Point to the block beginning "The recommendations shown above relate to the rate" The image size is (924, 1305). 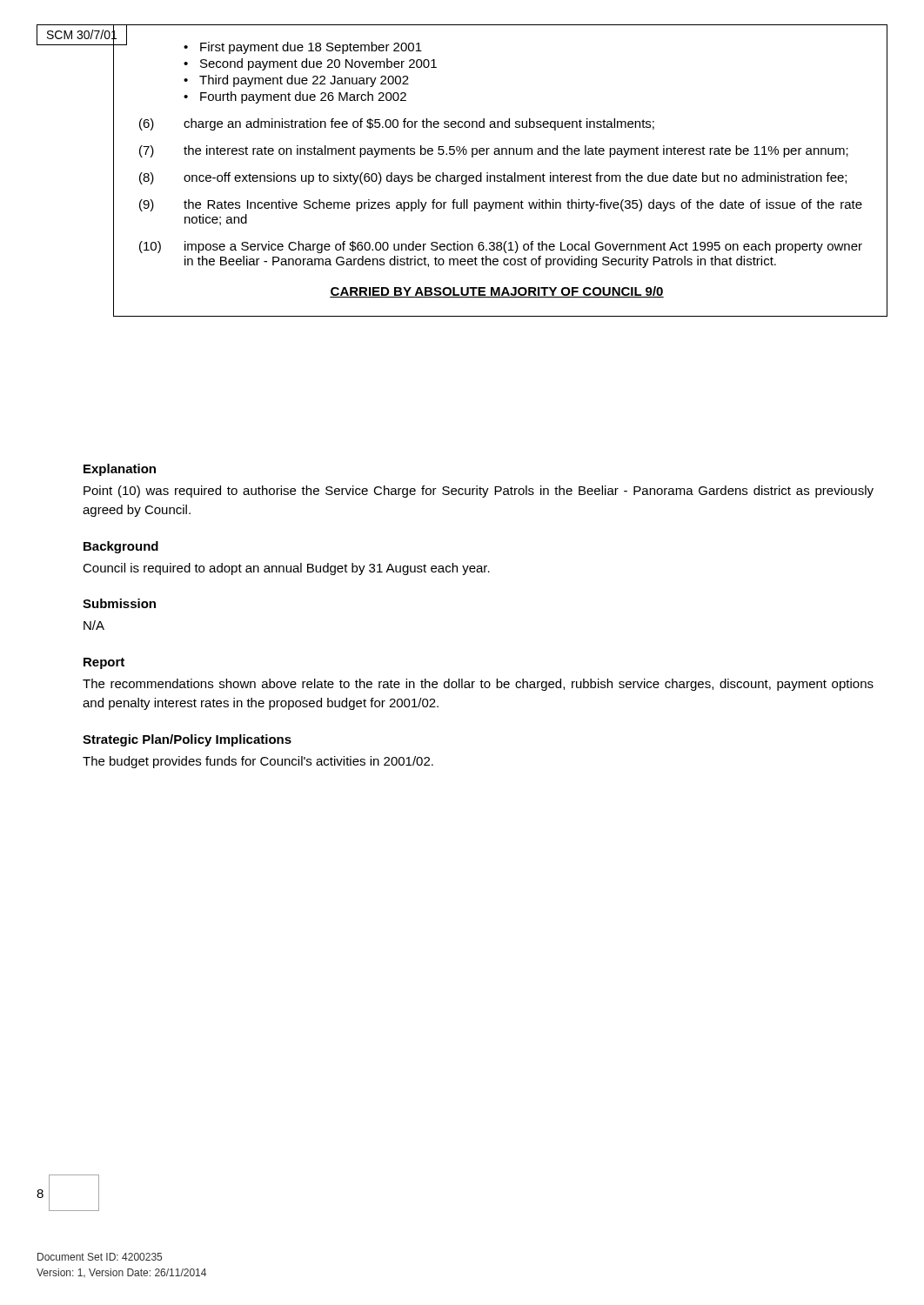tap(478, 693)
